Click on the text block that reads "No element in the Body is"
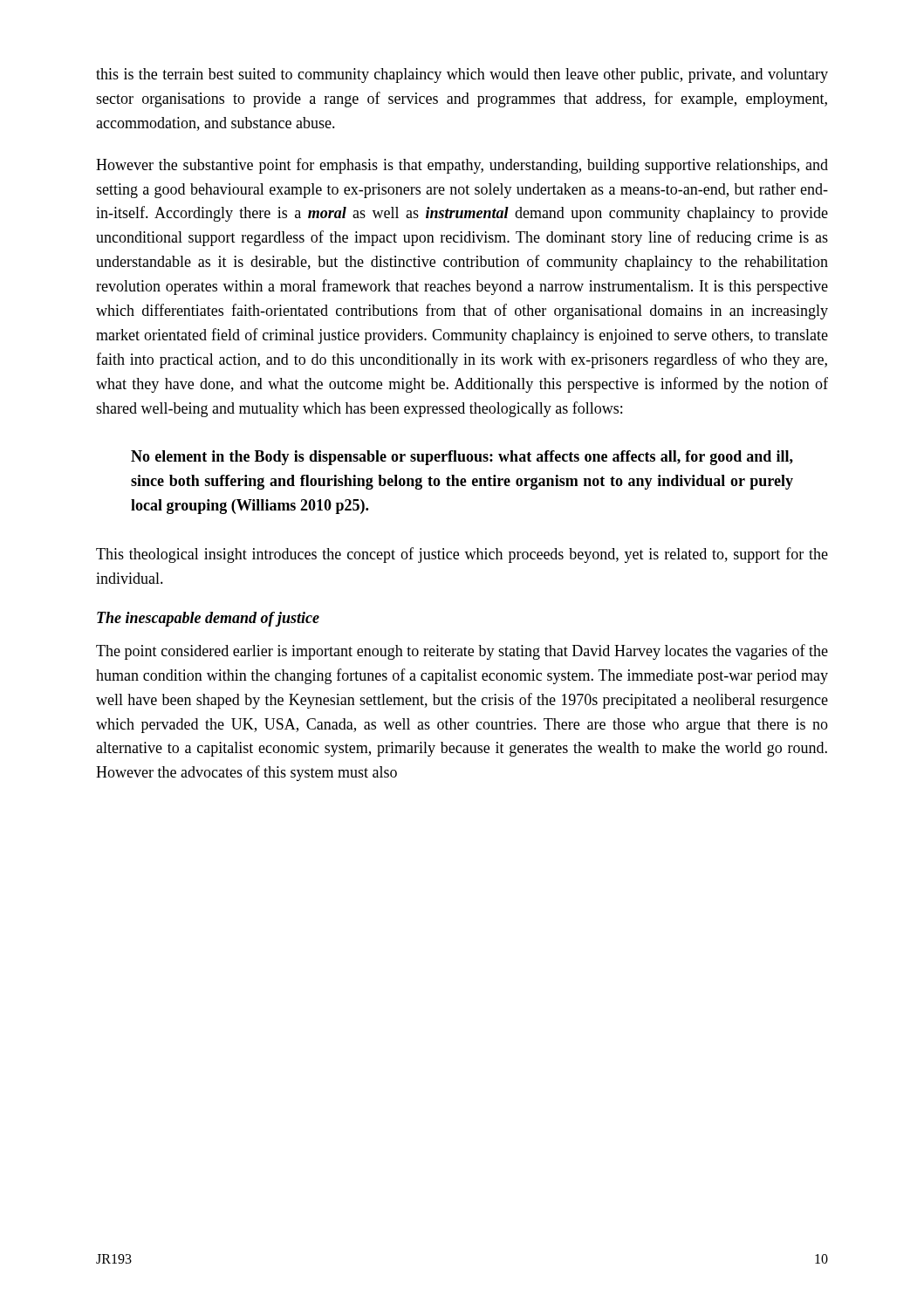924x1309 pixels. (462, 481)
